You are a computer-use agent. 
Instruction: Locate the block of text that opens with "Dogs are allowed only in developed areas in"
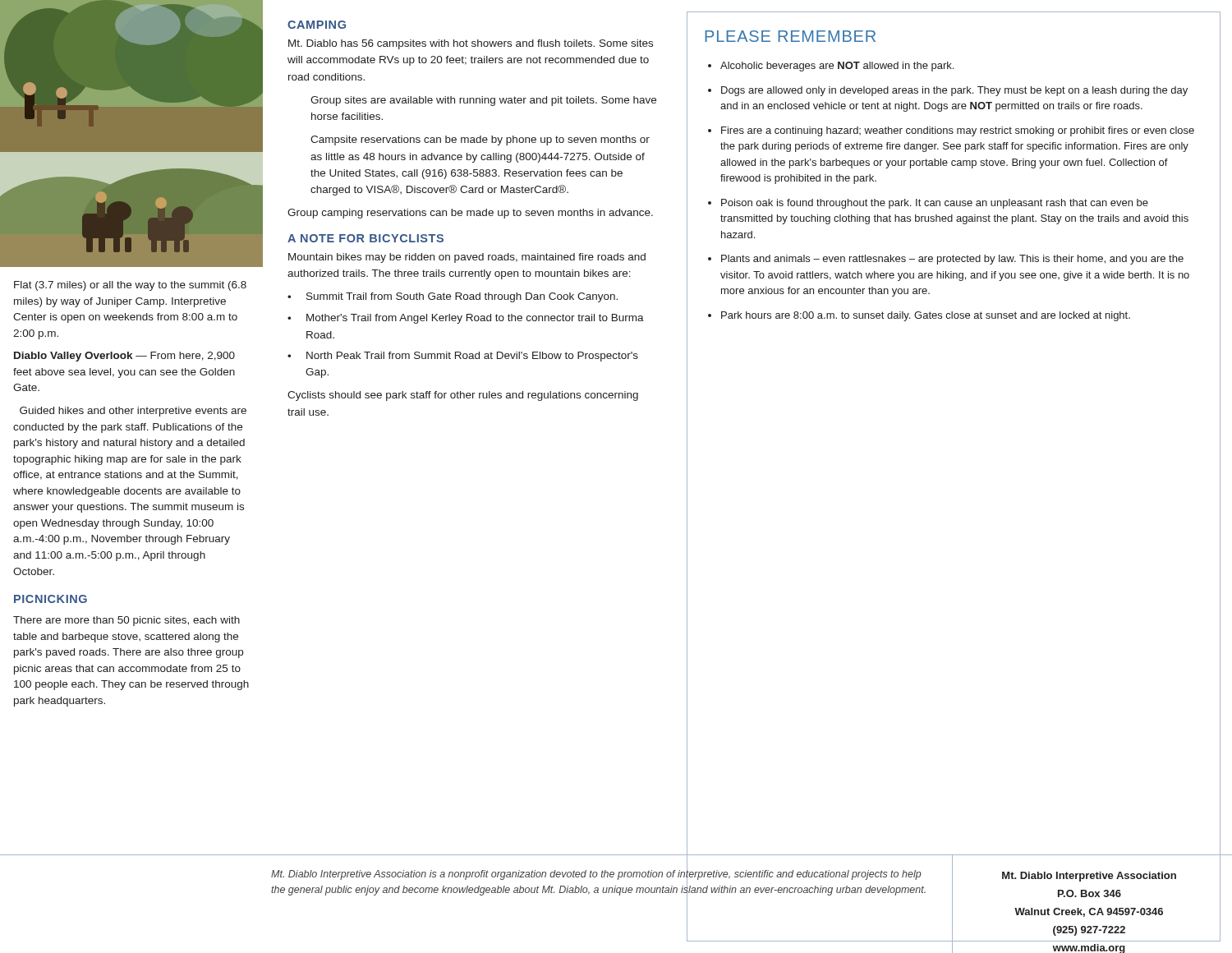(954, 98)
